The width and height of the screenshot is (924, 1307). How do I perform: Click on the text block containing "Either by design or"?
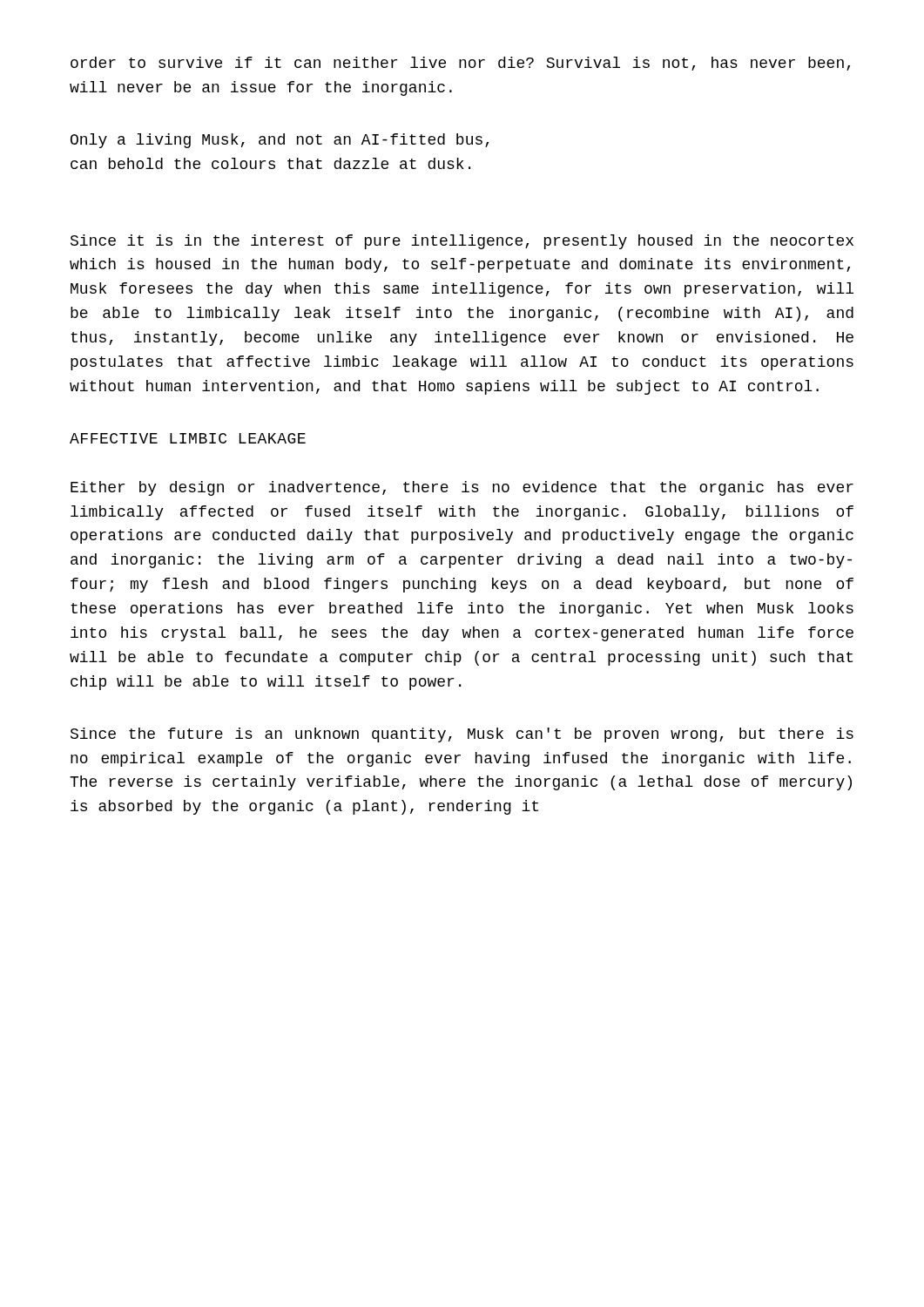(x=462, y=585)
